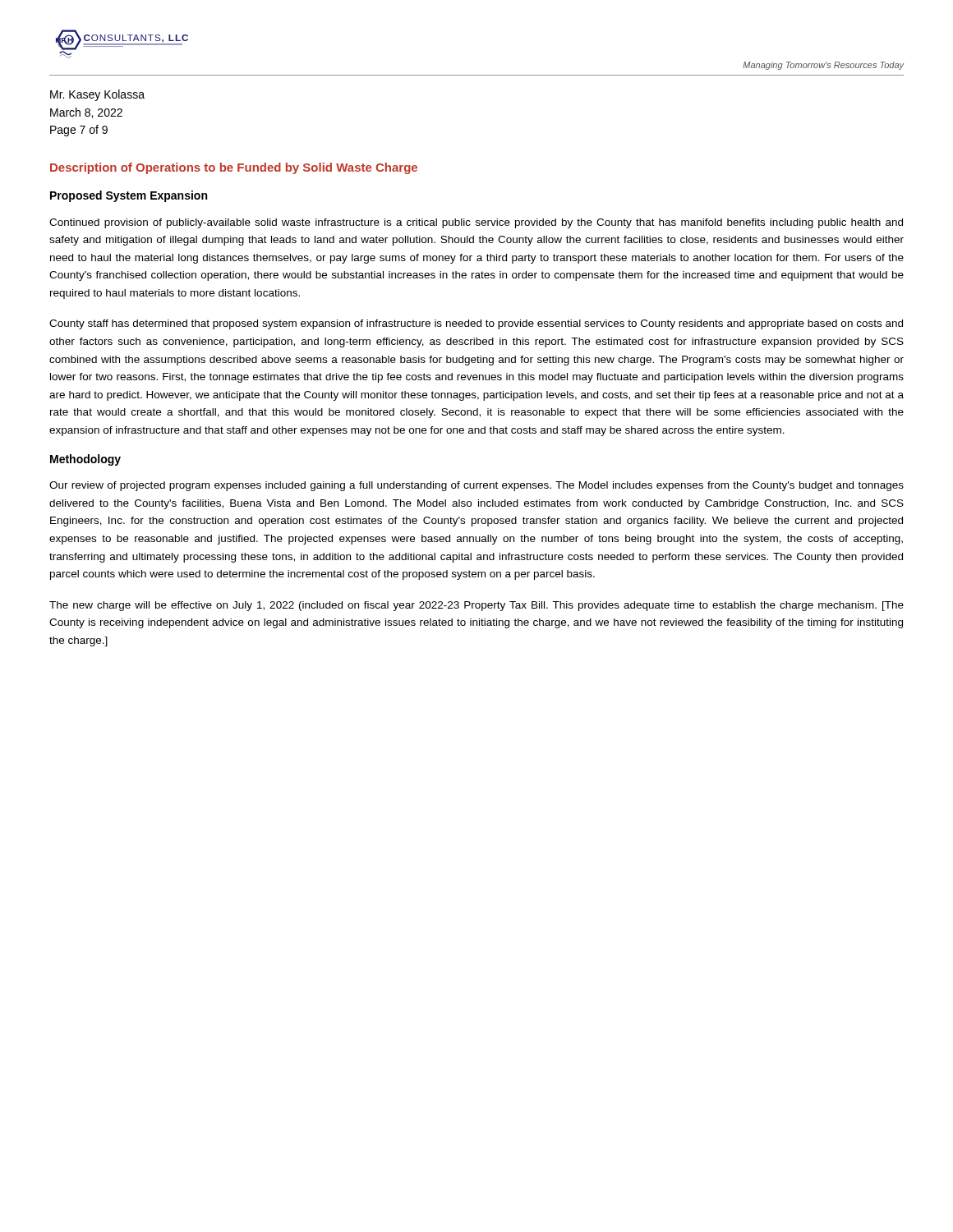This screenshot has height=1232, width=953.
Task: Select the block starting "Proposed System Expansion"
Action: point(129,196)
